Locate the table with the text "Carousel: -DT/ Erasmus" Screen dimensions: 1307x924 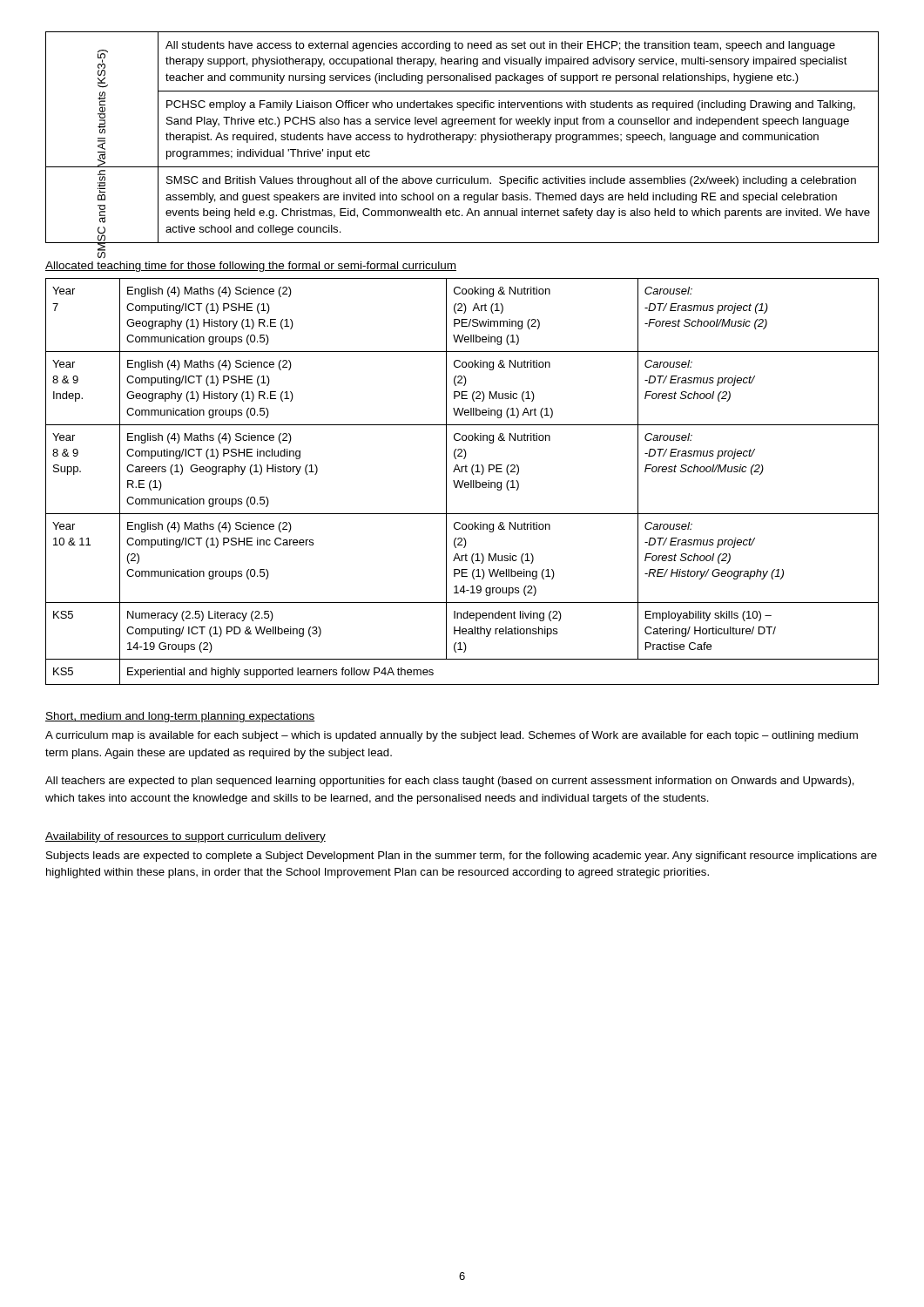coord(462,482)
